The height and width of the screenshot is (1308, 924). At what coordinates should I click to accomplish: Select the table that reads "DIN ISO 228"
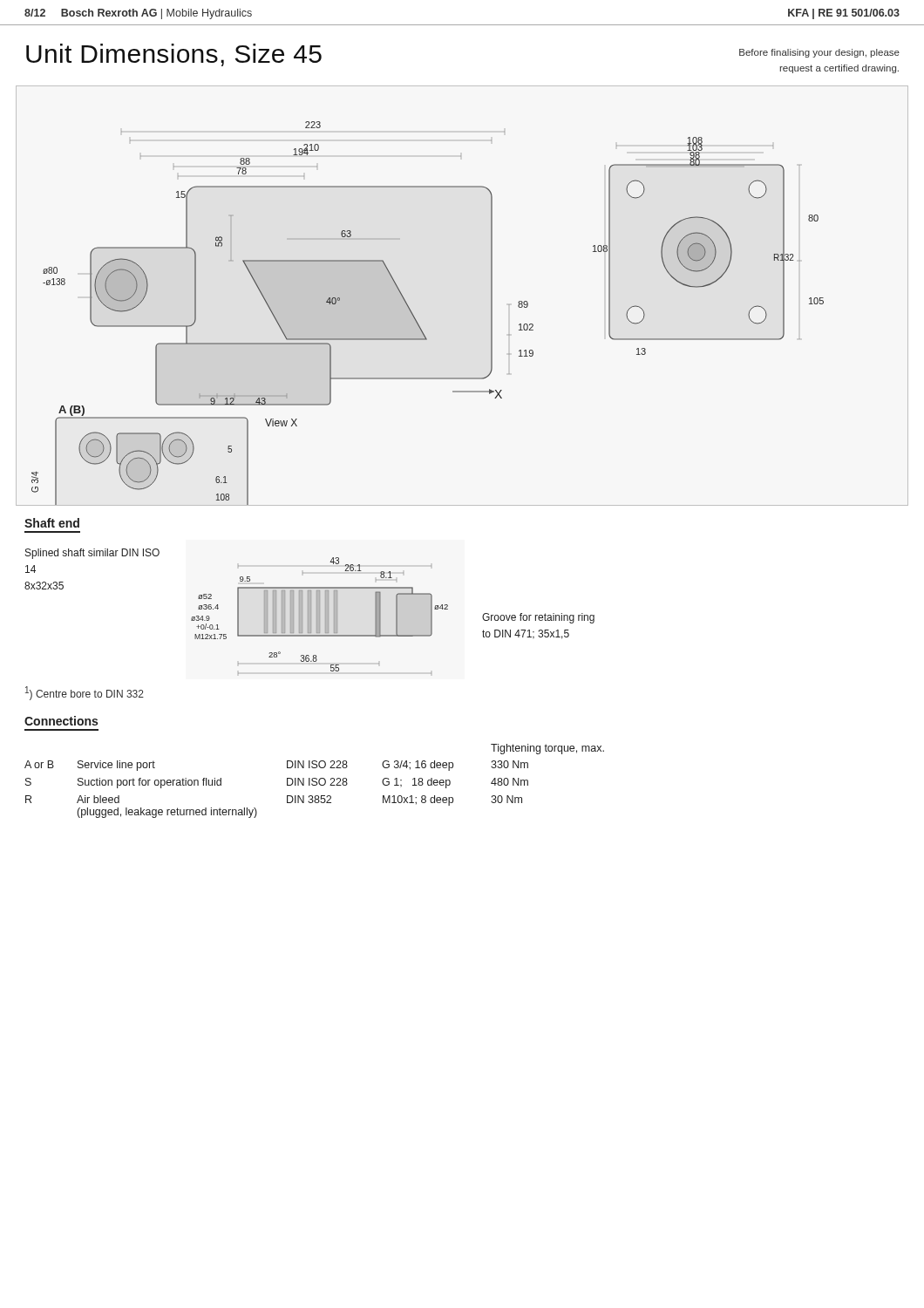(x=462, y=777)
